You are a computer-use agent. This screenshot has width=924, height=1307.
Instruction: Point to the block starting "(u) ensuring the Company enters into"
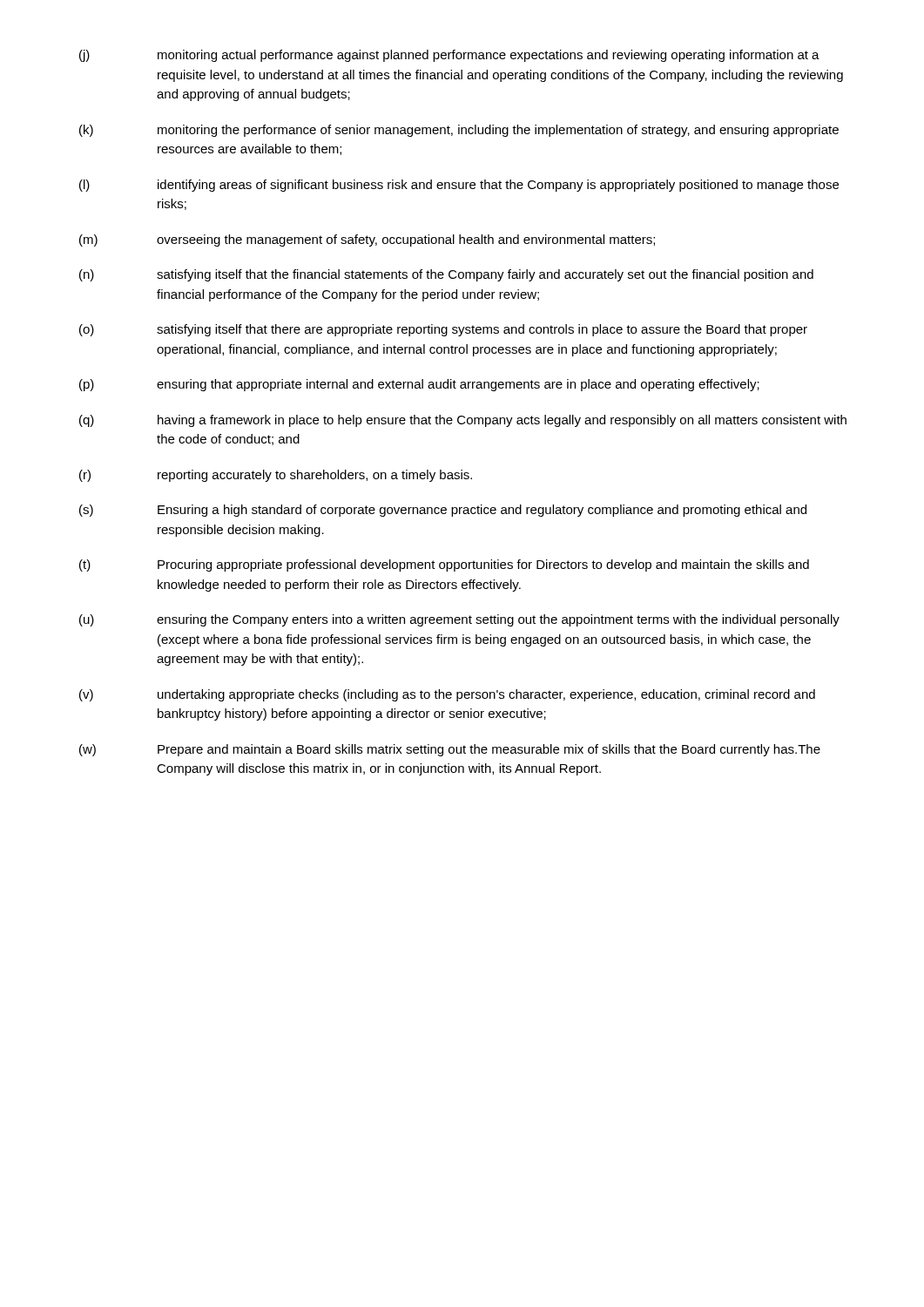tap(462, 639)
